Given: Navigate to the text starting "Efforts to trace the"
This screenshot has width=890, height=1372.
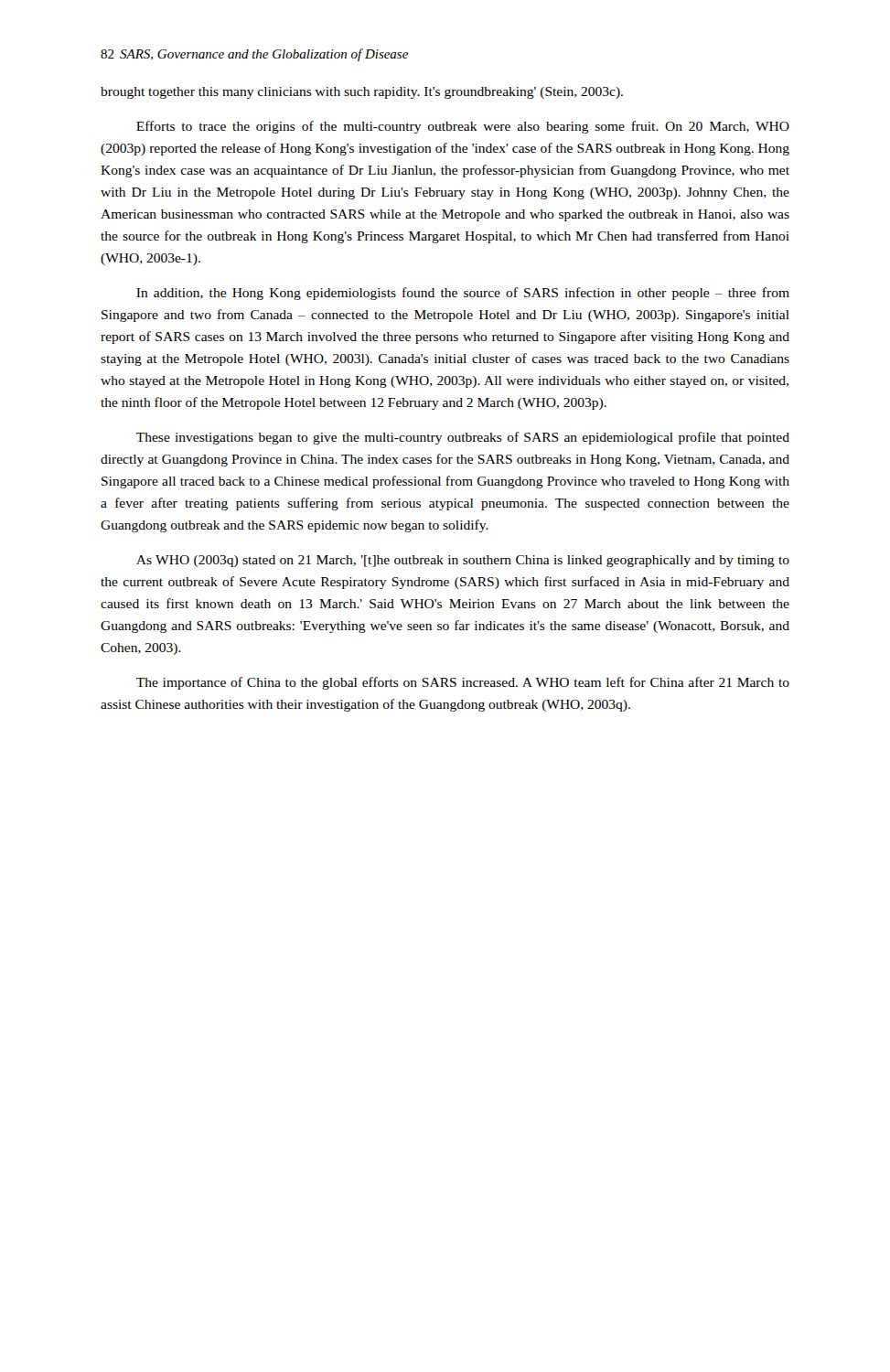Looking at the screenshot, I should (x=445, y=192).
